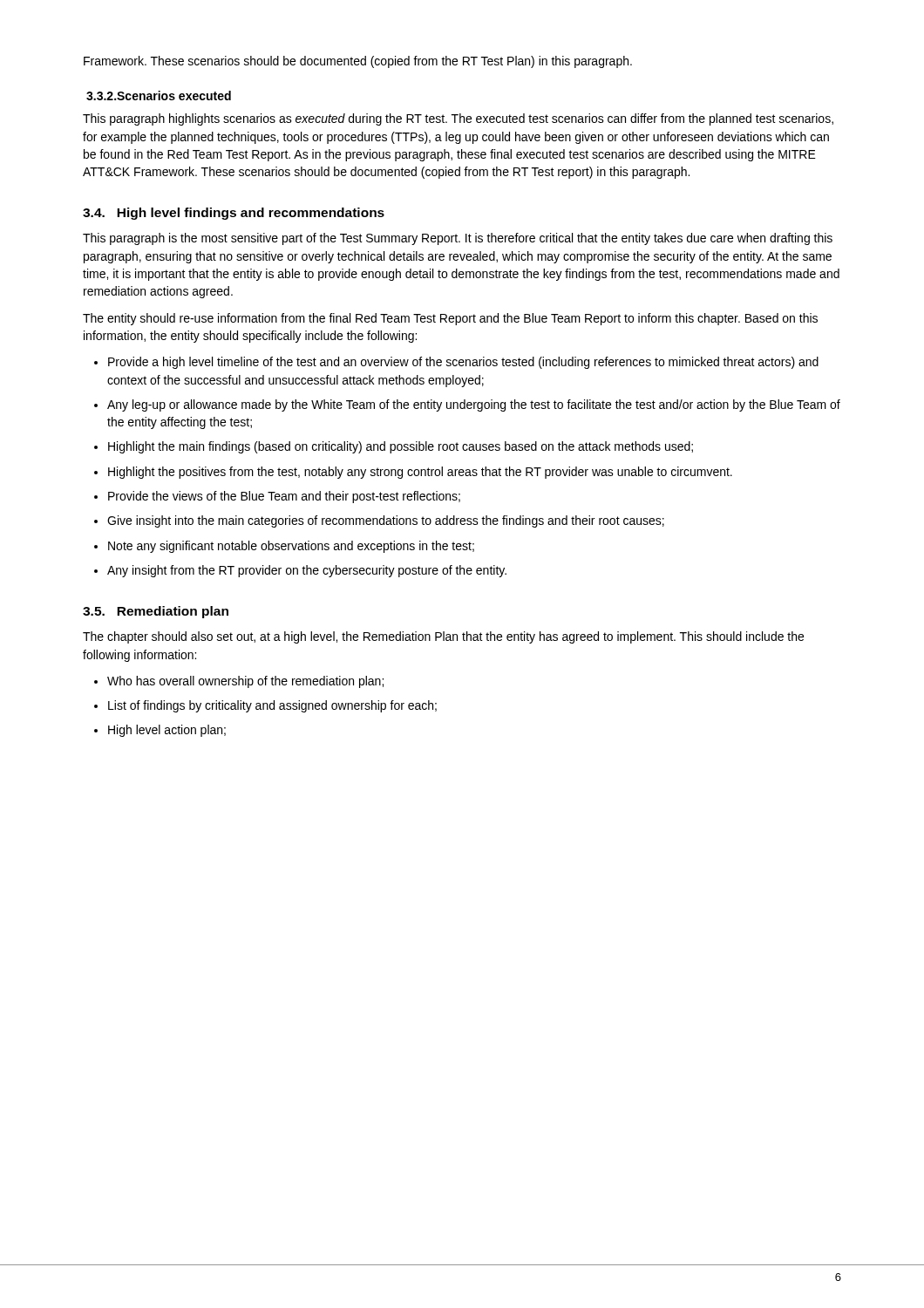Click on the region starting "Who has overall ownership of"

tap(246, 681)
